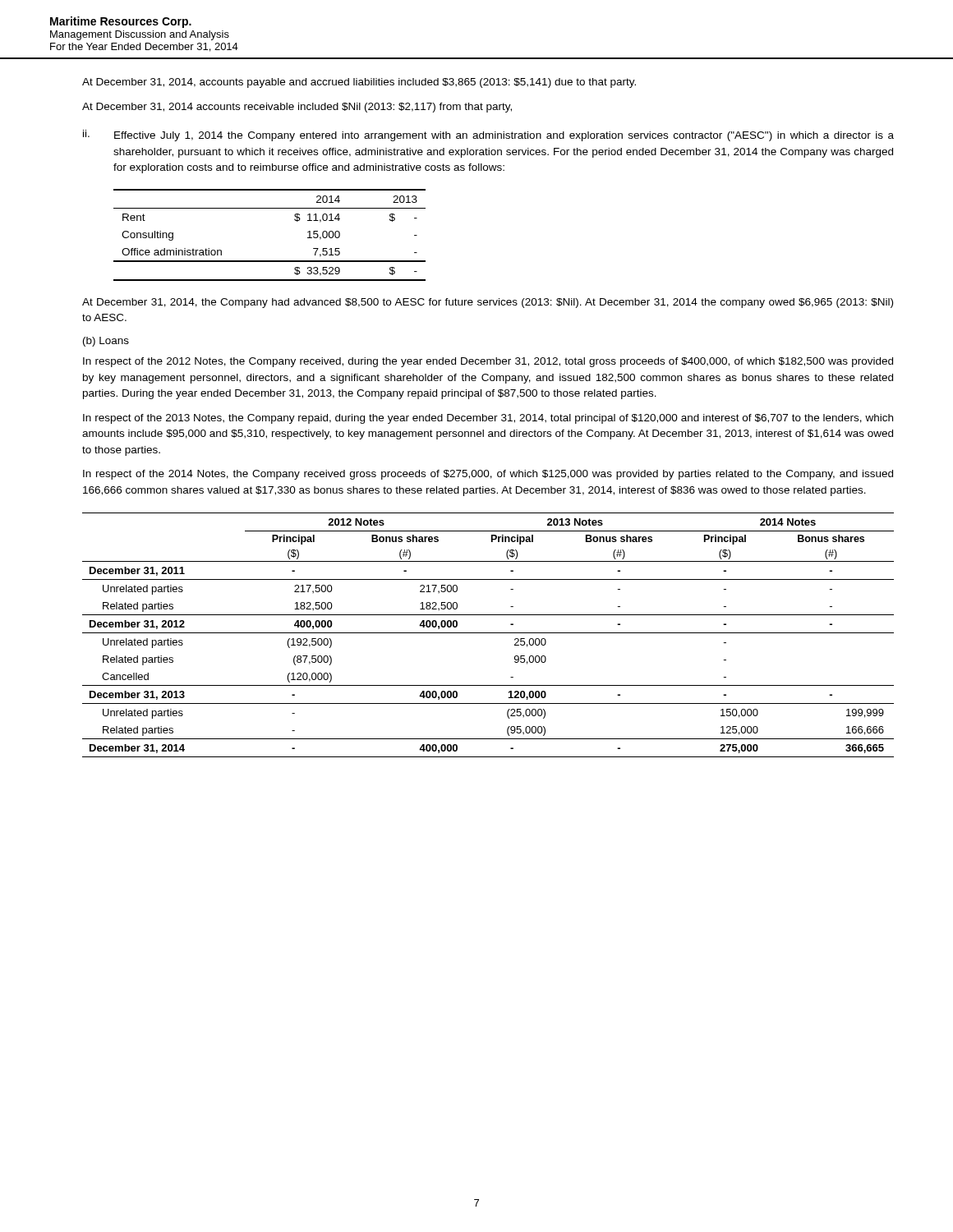953x1232 pixels.
Task: Click on the block starting "At December 31, 2014 accounts receivable included"
Action: tap(298, 106)
